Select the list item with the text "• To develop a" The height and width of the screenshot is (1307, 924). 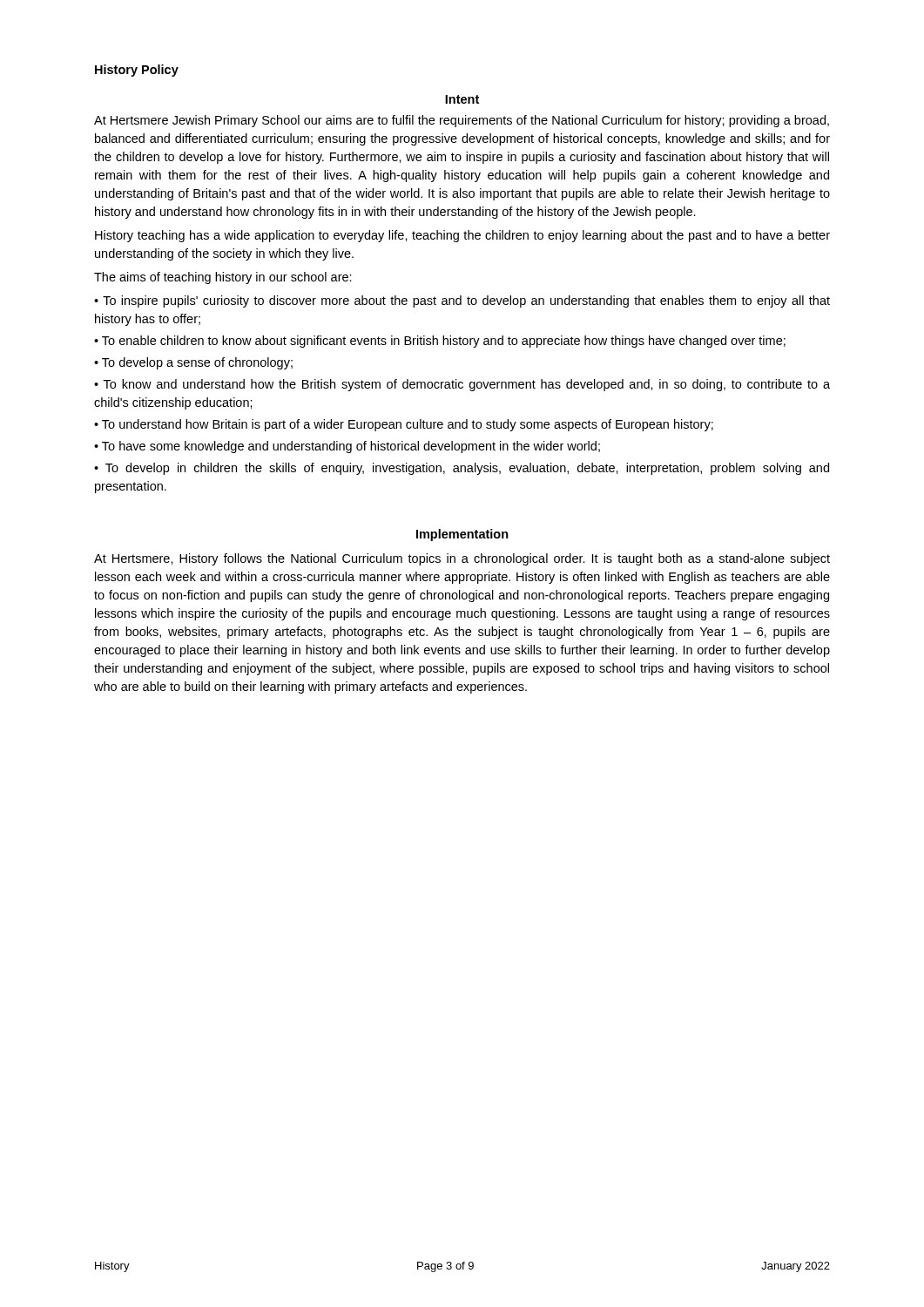point(194,363)
